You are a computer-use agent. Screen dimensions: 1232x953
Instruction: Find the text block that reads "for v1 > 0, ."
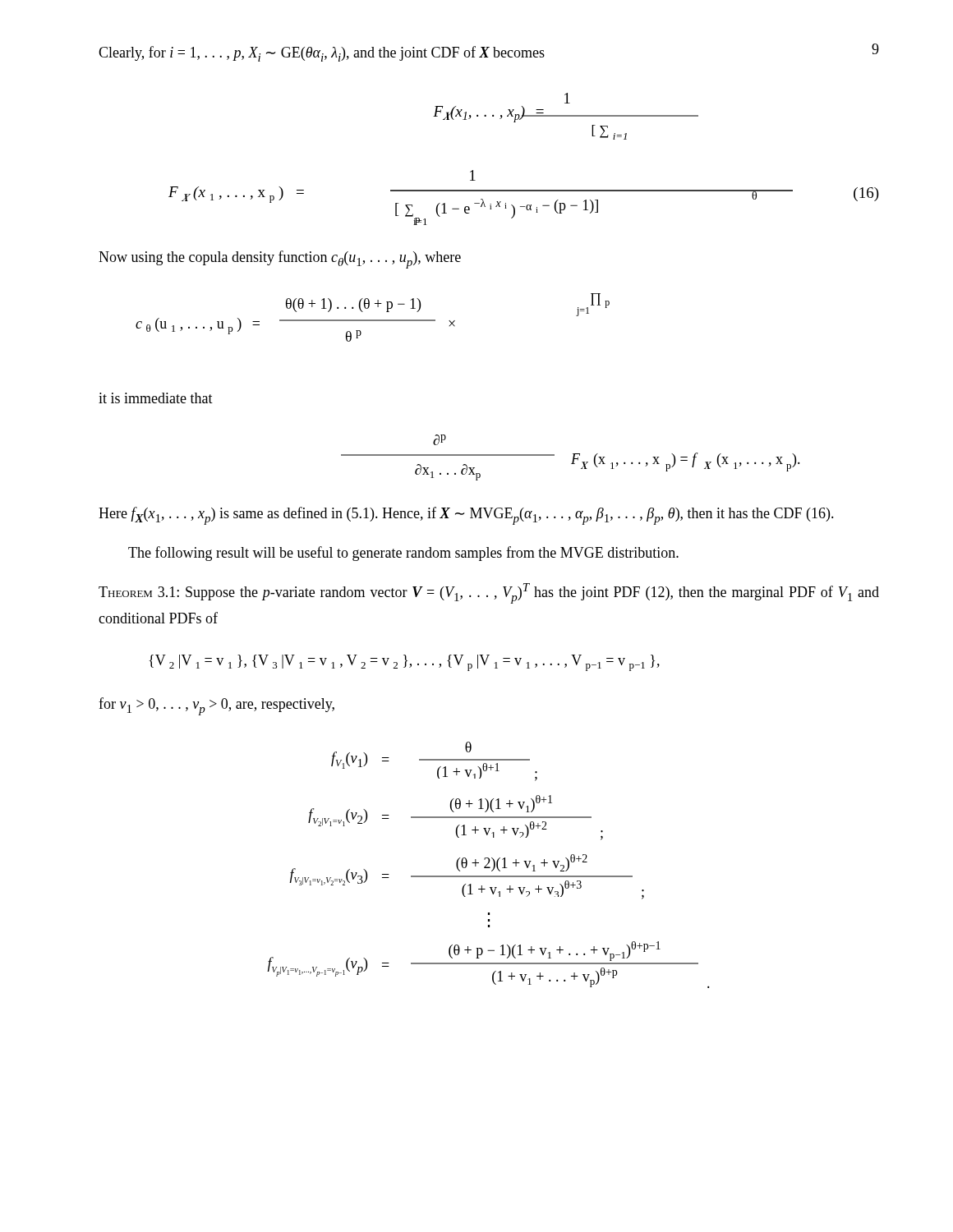216,706
